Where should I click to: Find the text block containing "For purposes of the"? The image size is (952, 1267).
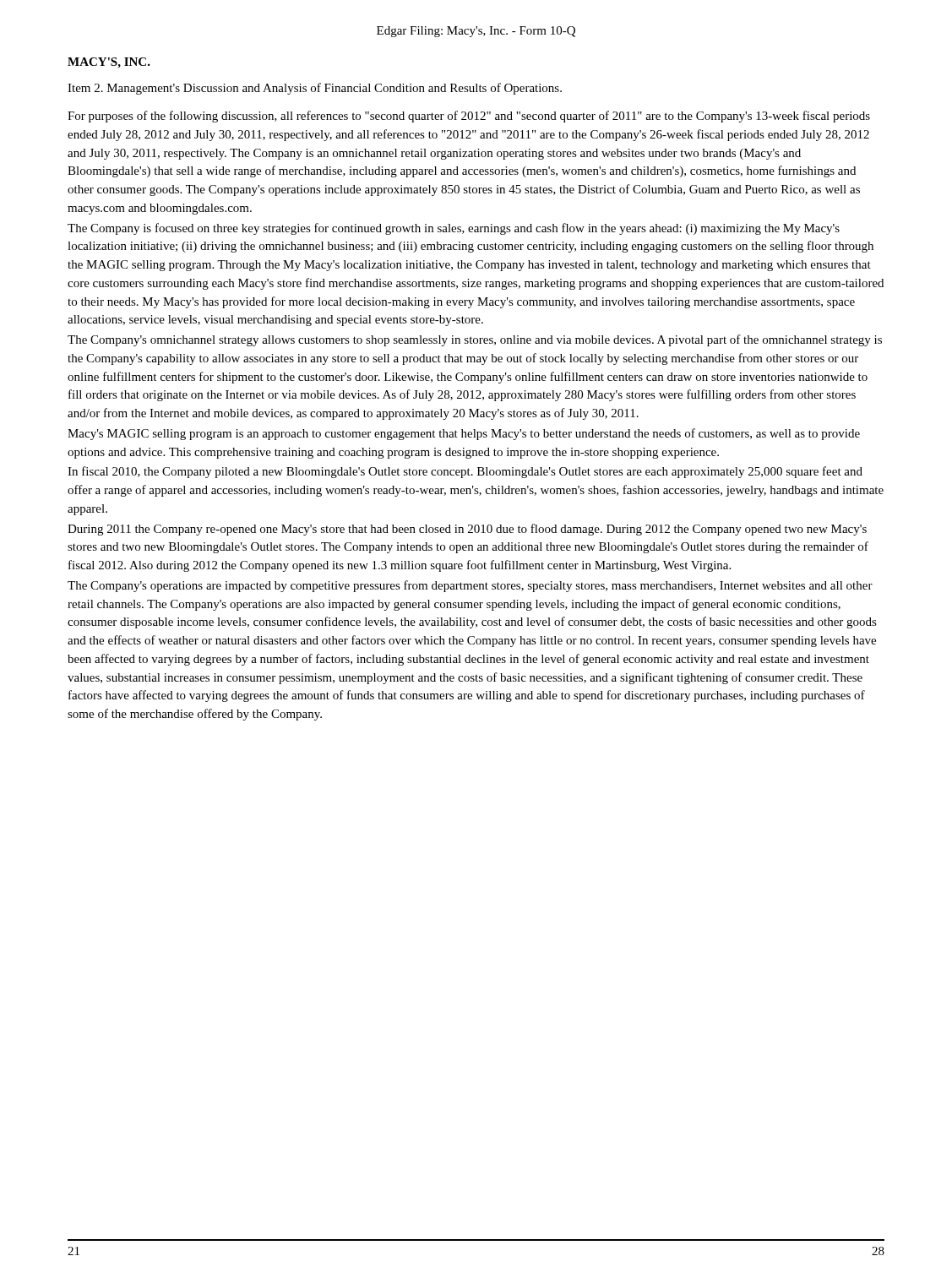[469, 162]
